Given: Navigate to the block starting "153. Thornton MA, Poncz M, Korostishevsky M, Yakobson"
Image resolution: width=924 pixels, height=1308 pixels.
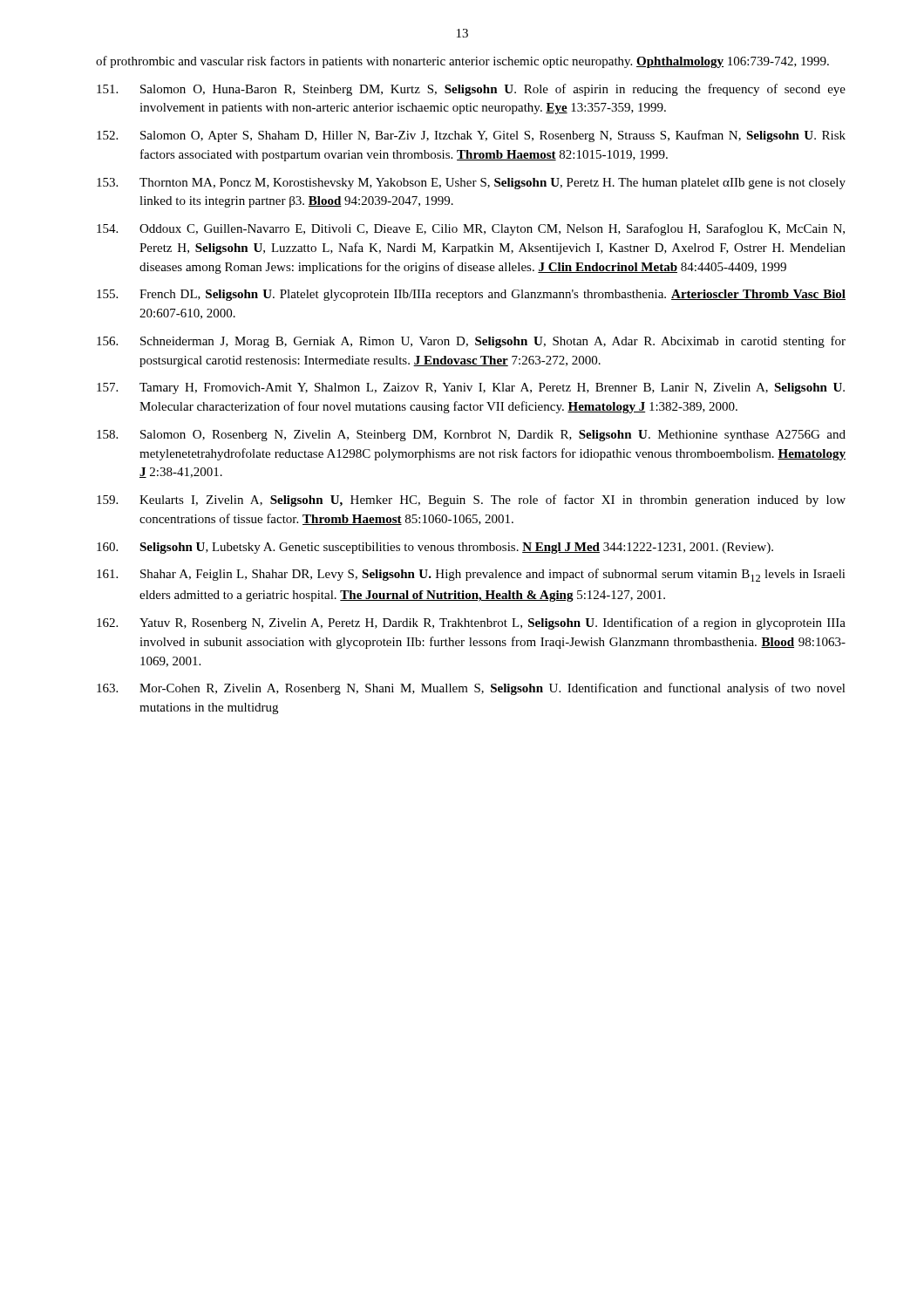Looking at the screenshot, I should point(471,192).
